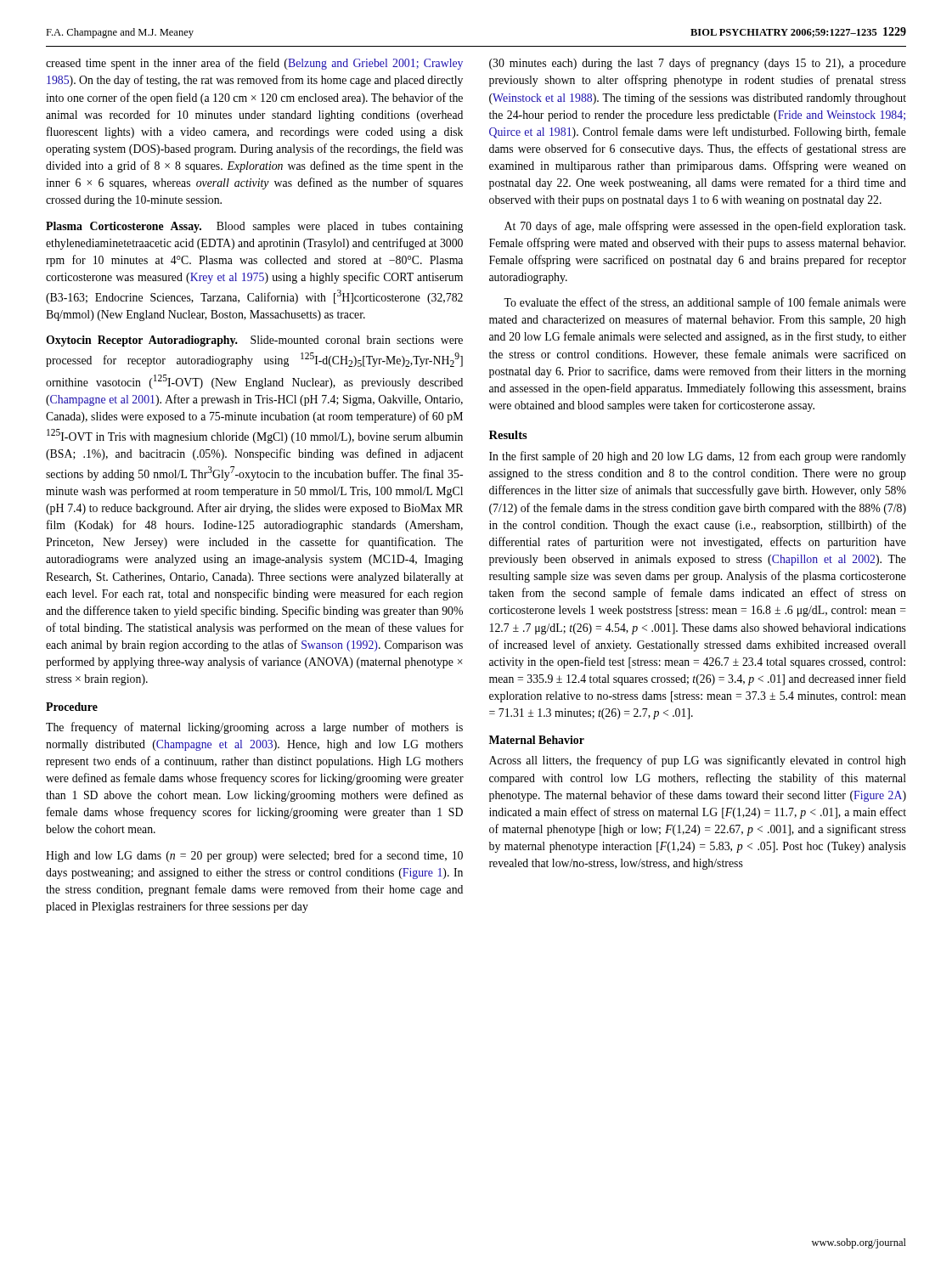Select the block starting "Across all litters, the frequency"
The height and width of the screenshot is (1274, 952).
(x=697, y=813)
